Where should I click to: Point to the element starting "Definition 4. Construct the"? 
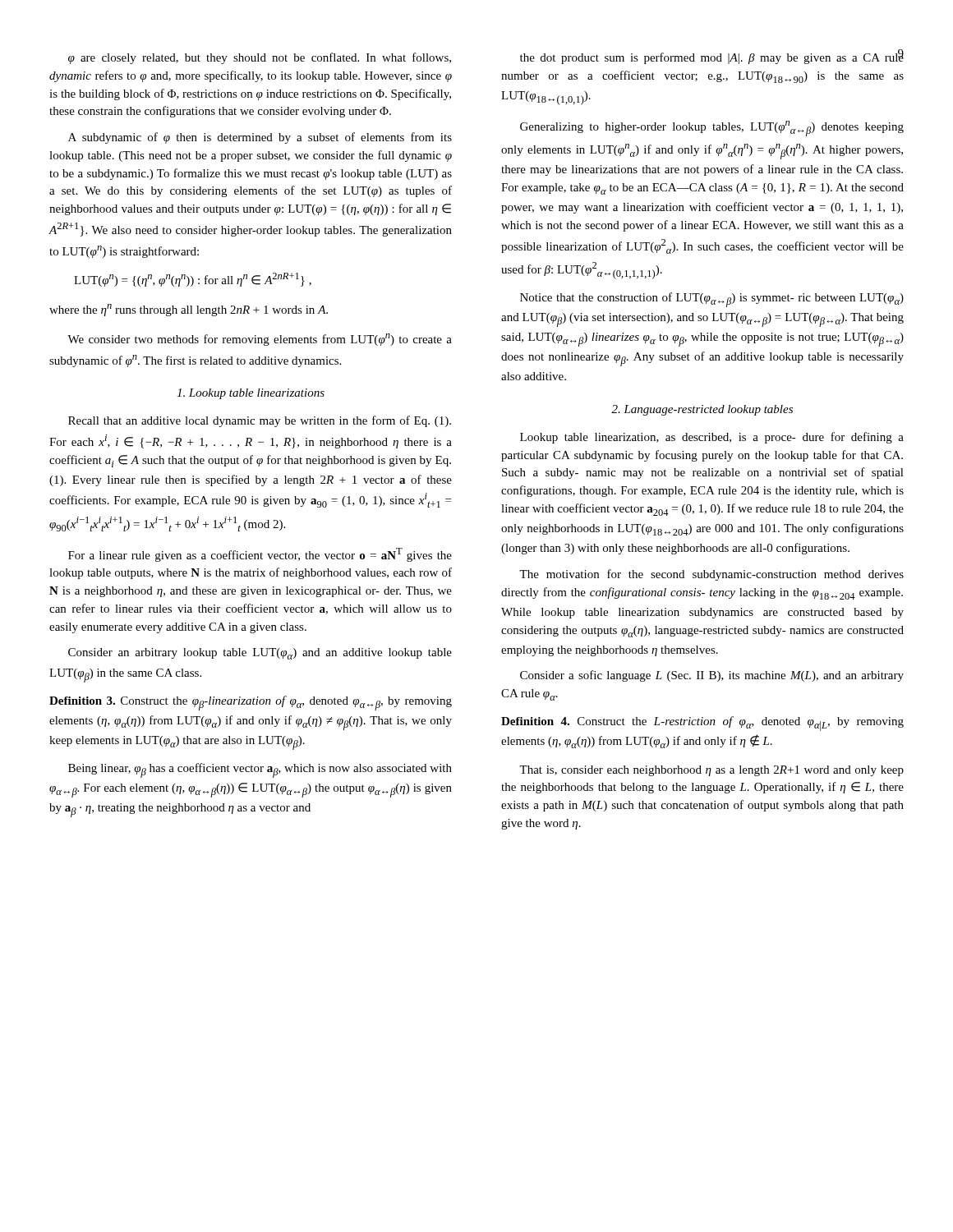pos(702,733)
